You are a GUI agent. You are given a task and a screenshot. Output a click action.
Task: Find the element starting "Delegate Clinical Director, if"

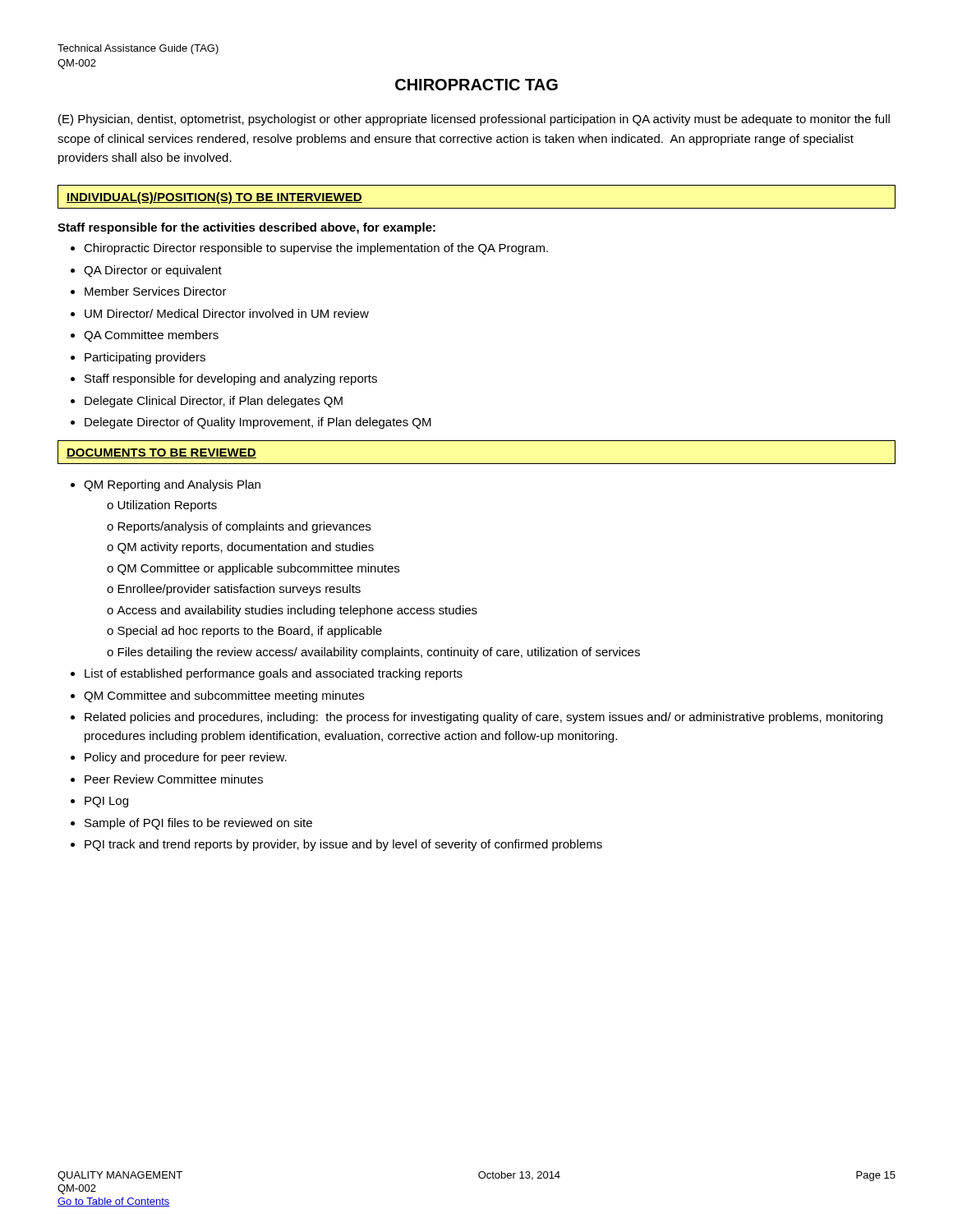214,400
